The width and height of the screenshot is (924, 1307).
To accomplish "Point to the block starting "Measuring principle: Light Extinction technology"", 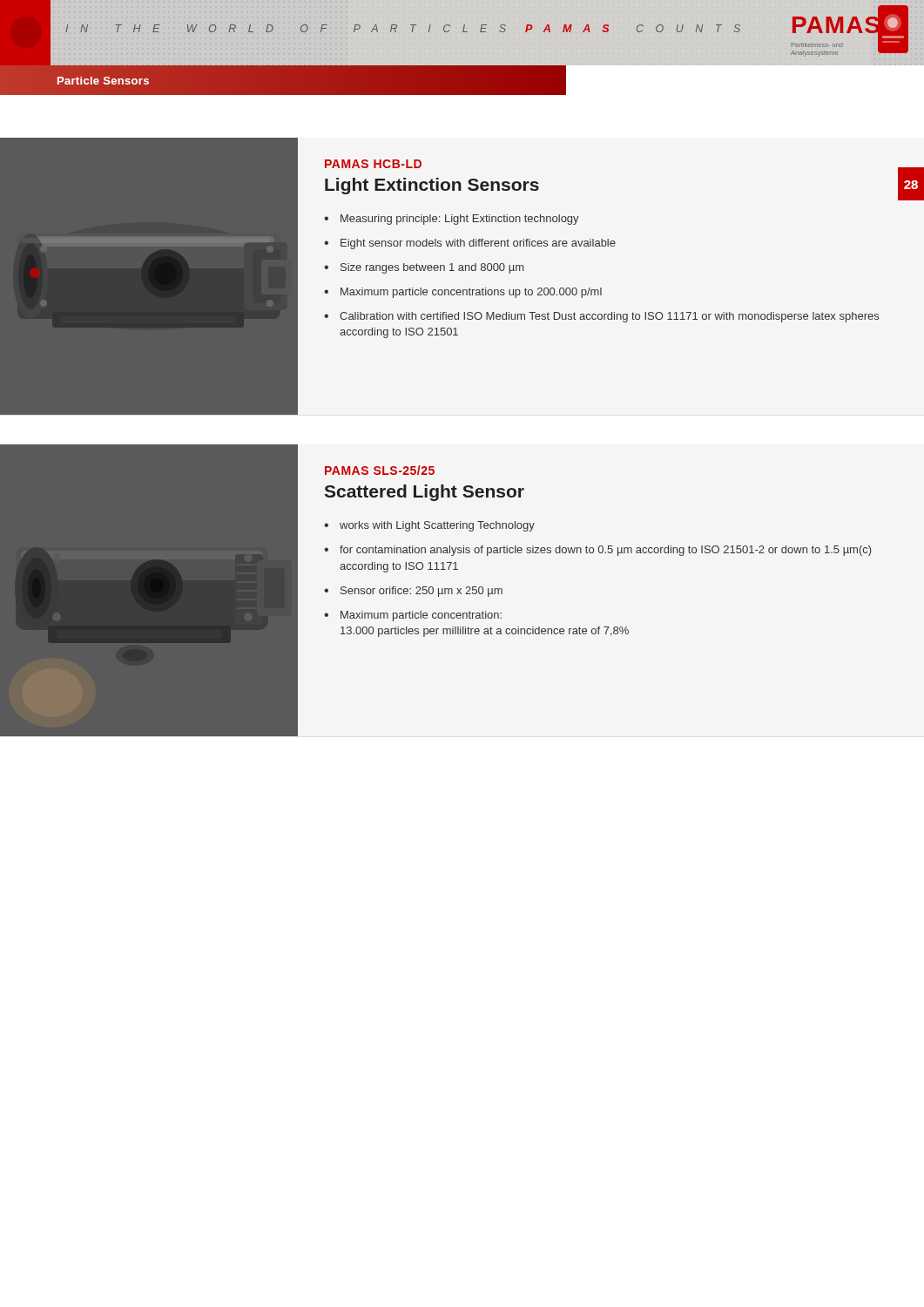I will tap(459, 218).
